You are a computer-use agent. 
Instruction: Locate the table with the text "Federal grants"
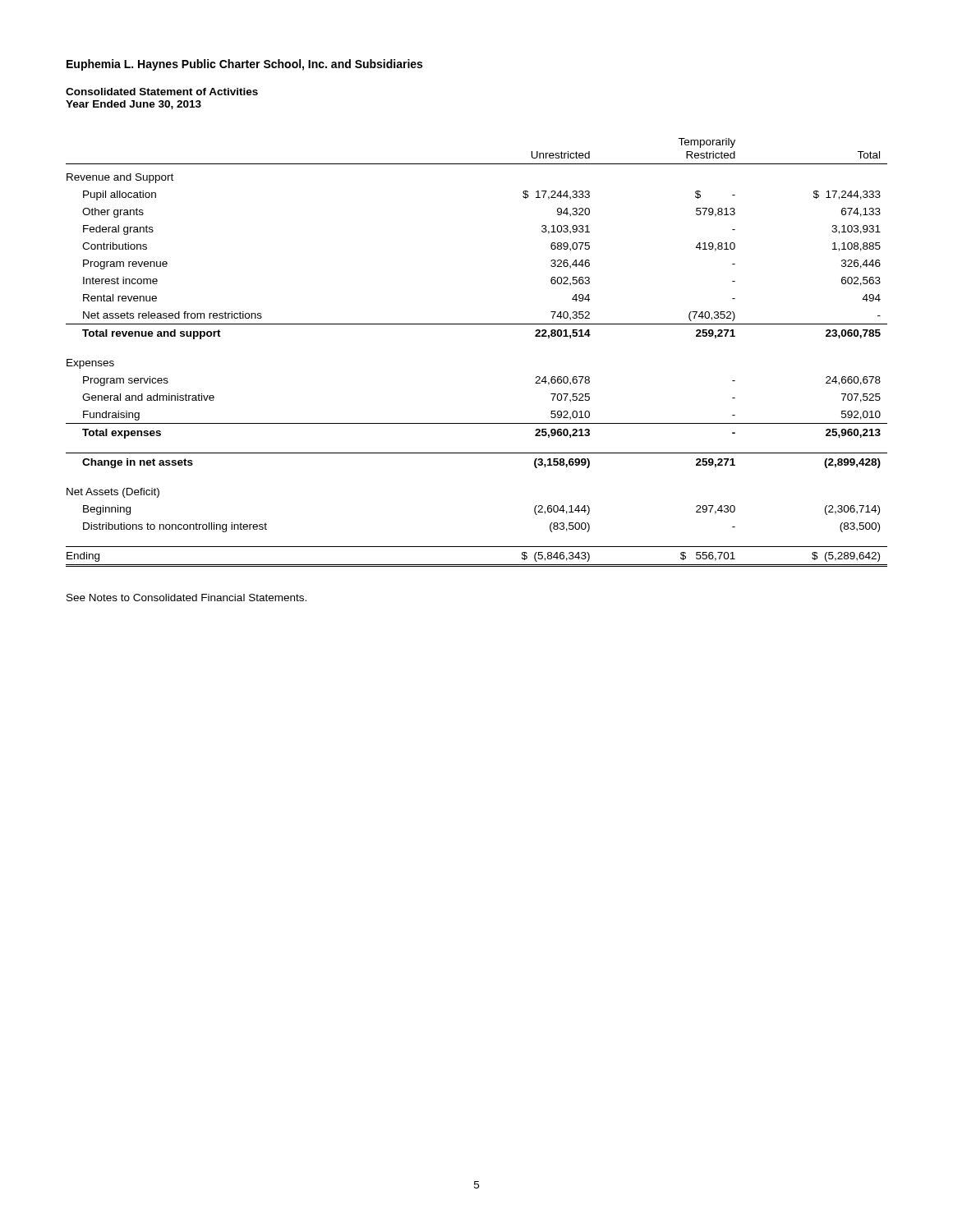point(476,350)
